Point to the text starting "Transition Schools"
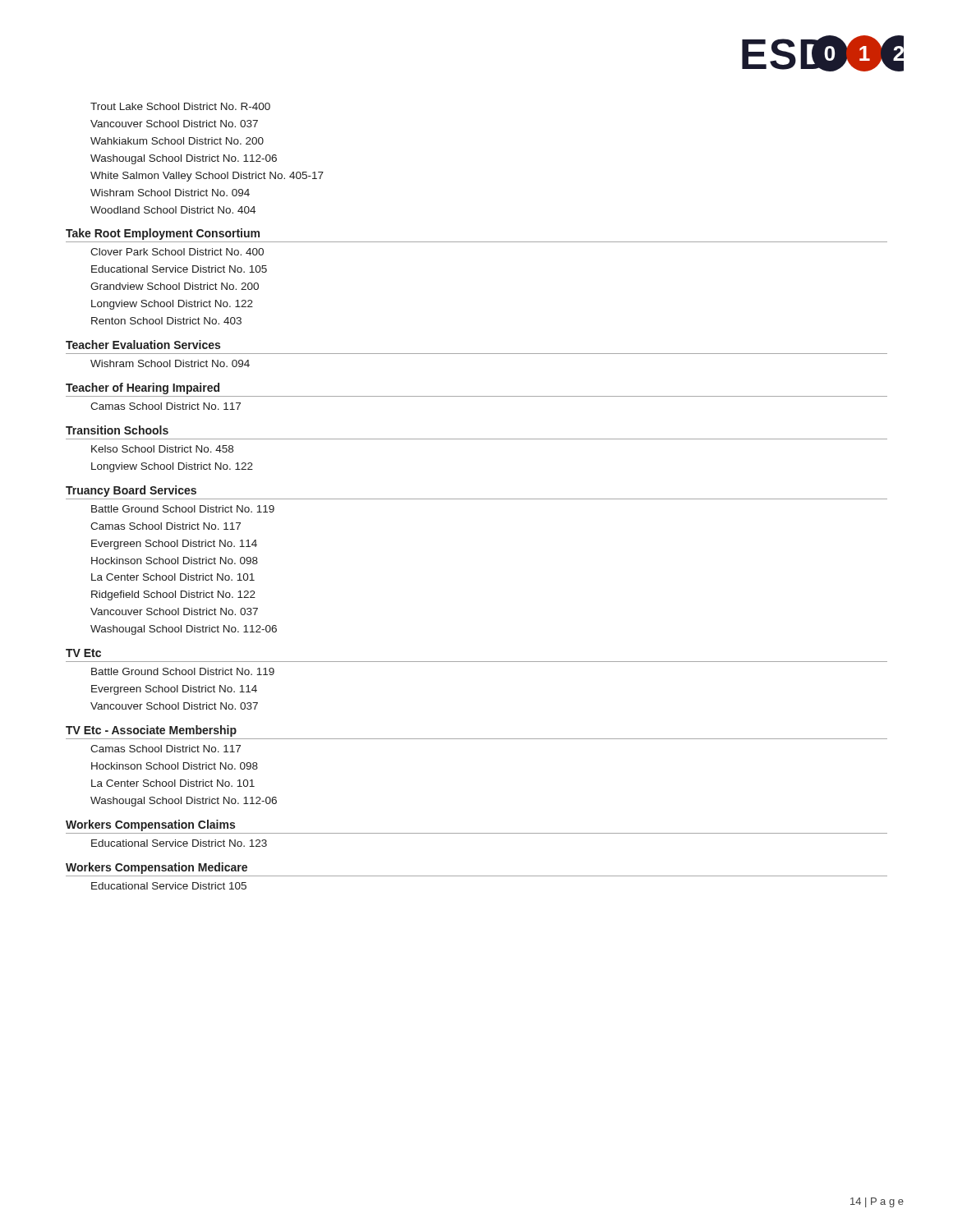The height and width of the screenshot is (1232, 953). (117, 430)
